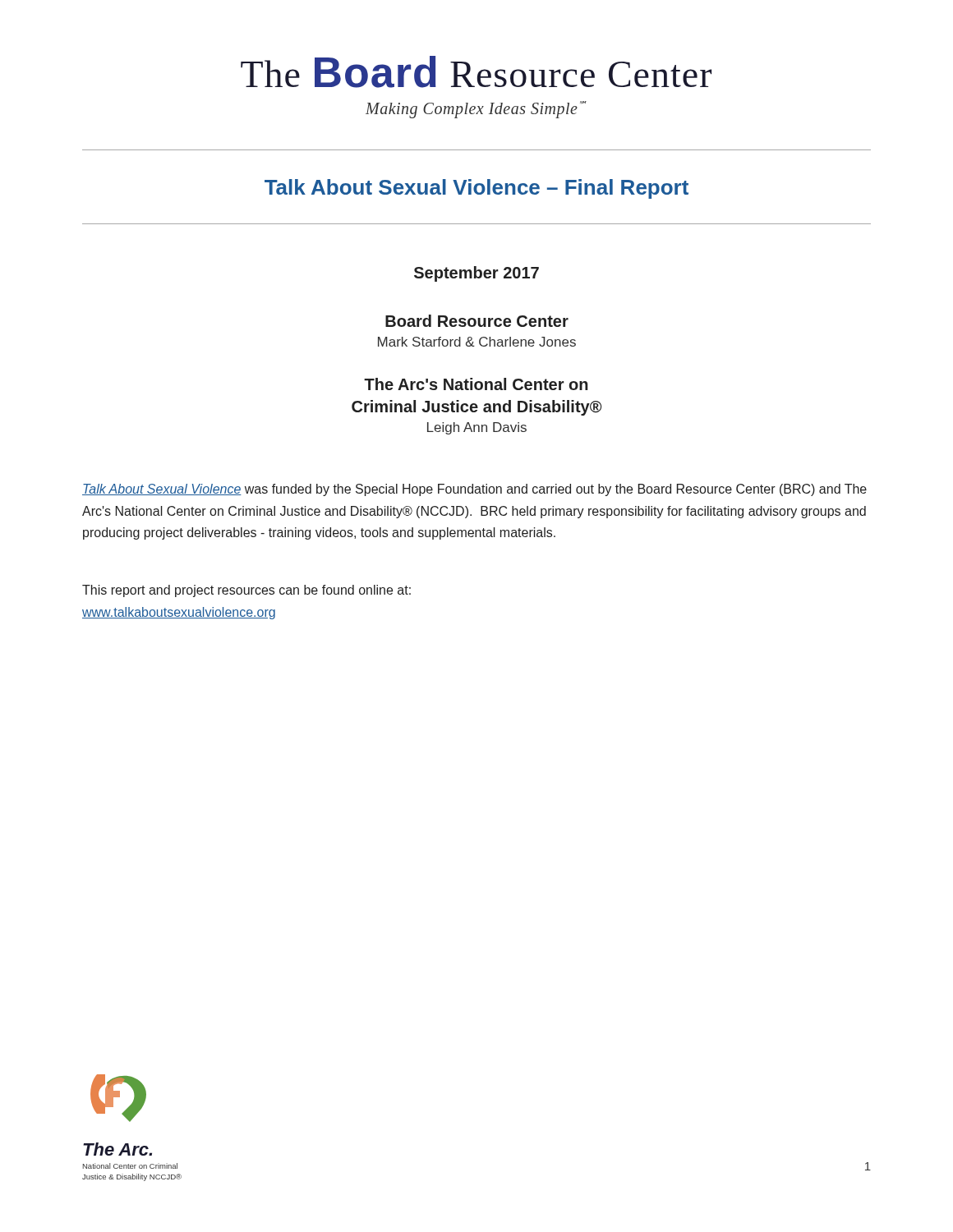Viewport: 953px width, 1232px height.
Task: Select the text block that reads "Board Resource Center Mark"
Action: tap(476, 332)
